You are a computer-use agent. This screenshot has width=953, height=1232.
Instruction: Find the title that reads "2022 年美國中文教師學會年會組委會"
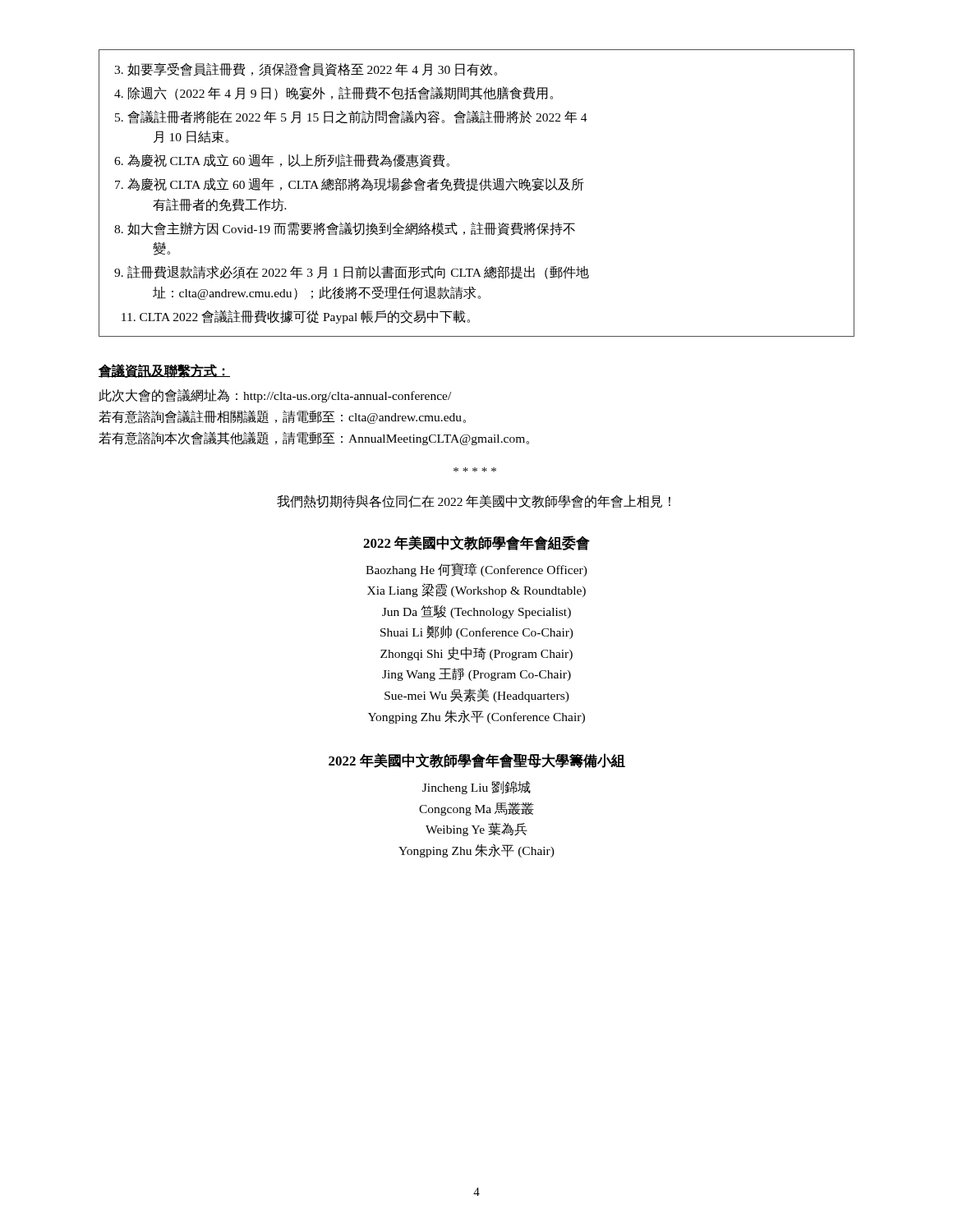pos(476,543)
